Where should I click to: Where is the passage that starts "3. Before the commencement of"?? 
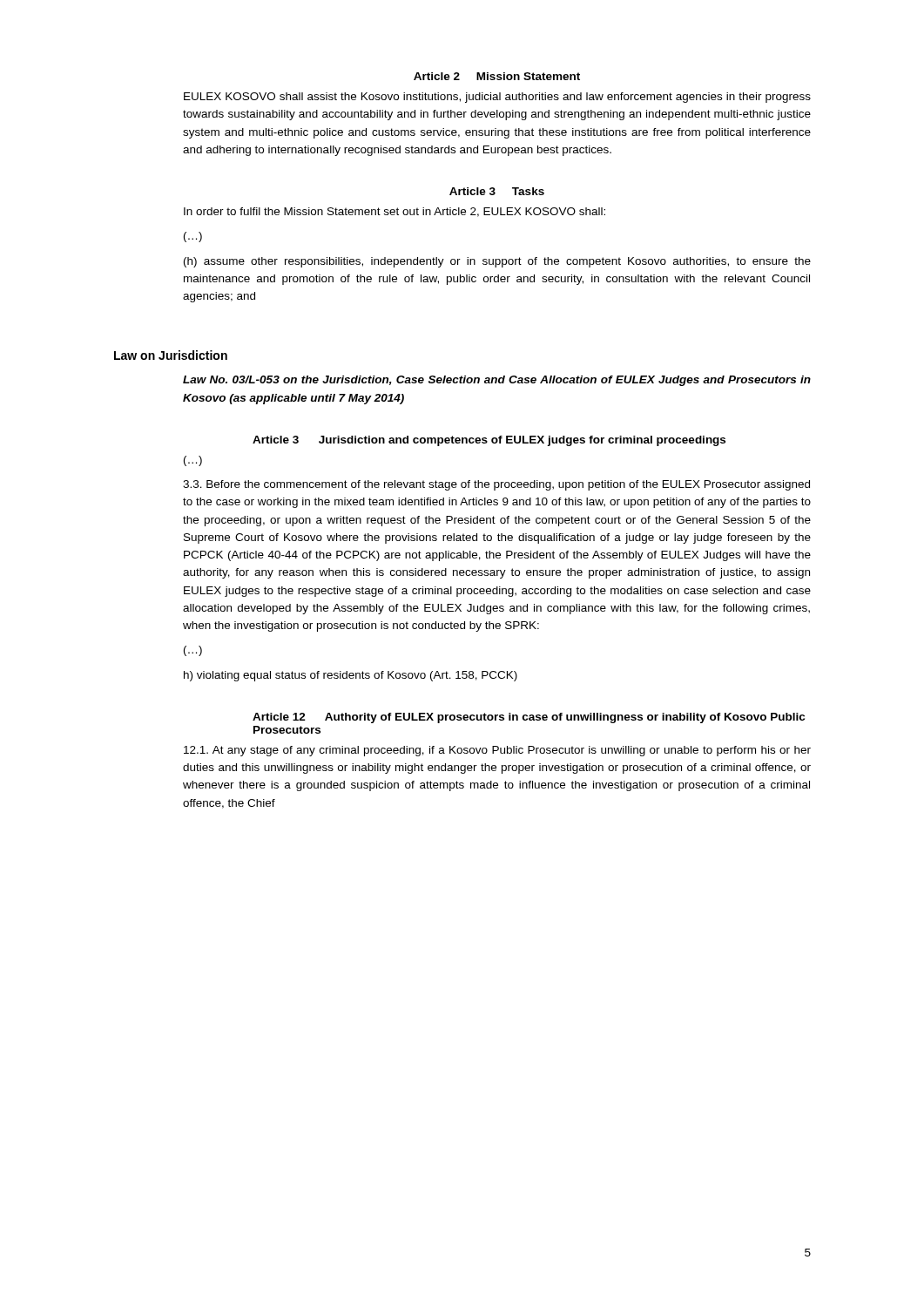click(497, 555)
